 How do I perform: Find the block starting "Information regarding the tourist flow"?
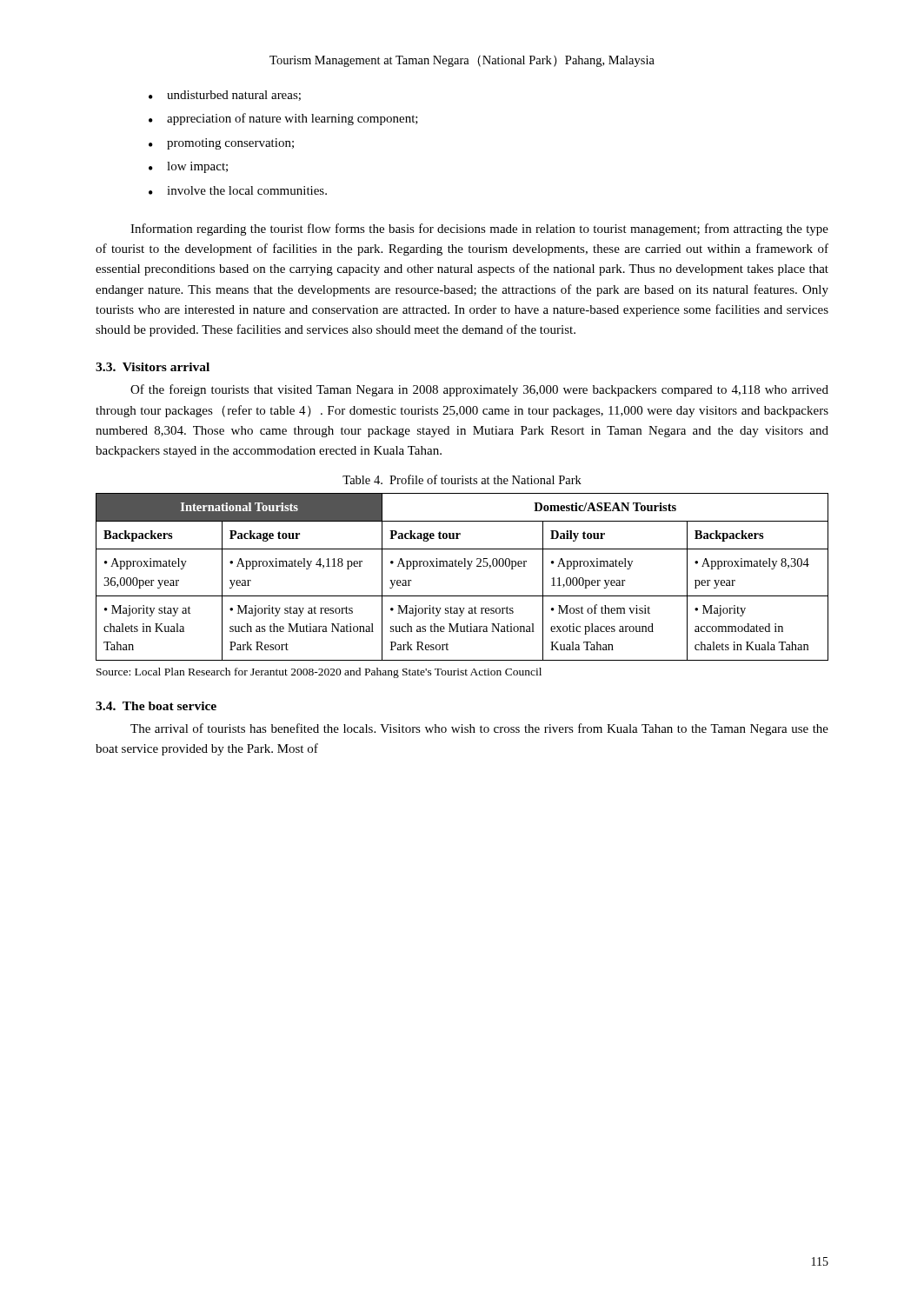462,279
